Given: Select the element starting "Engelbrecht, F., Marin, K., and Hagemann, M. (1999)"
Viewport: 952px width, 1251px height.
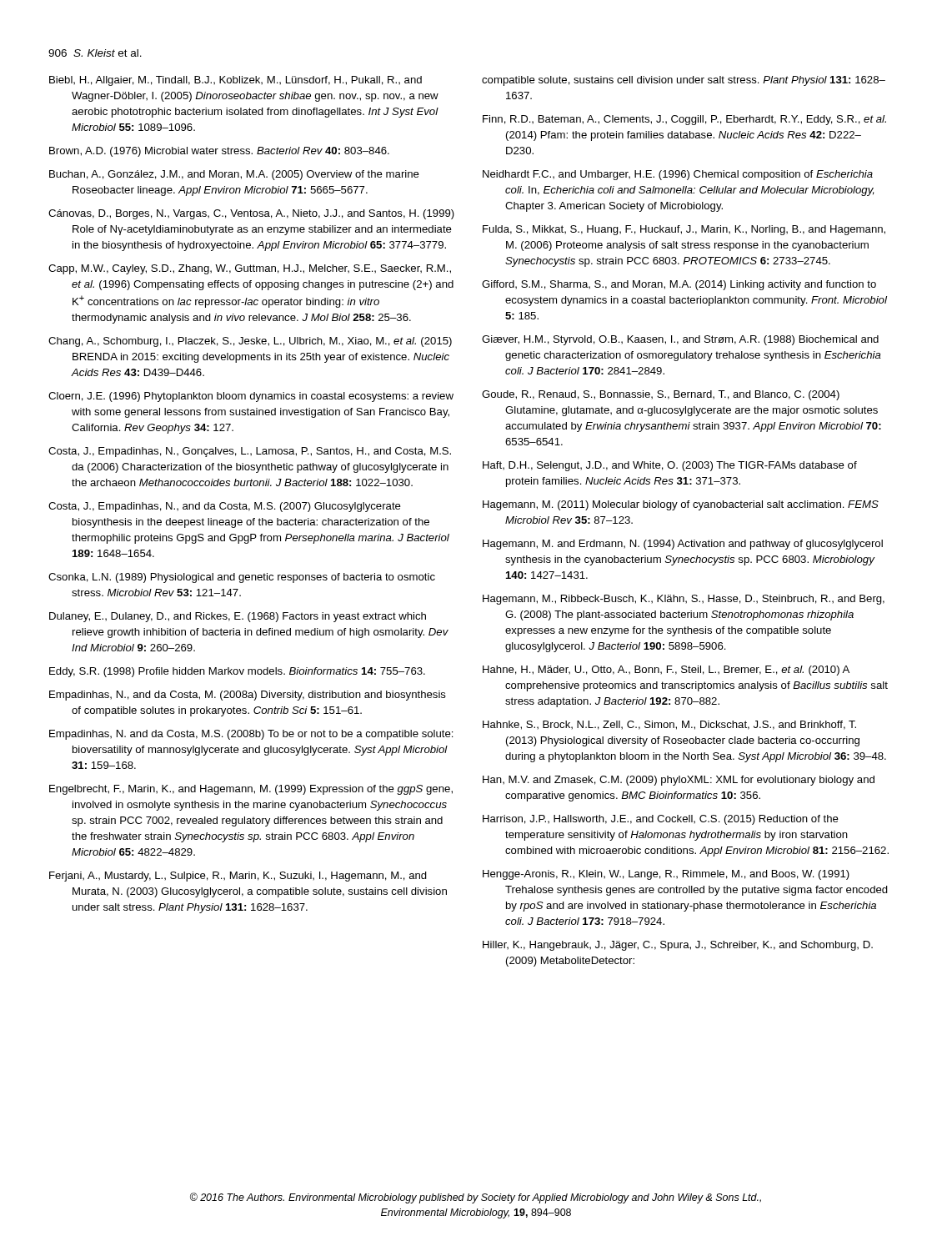Looking at the screenshot, I should pos(251,820).
